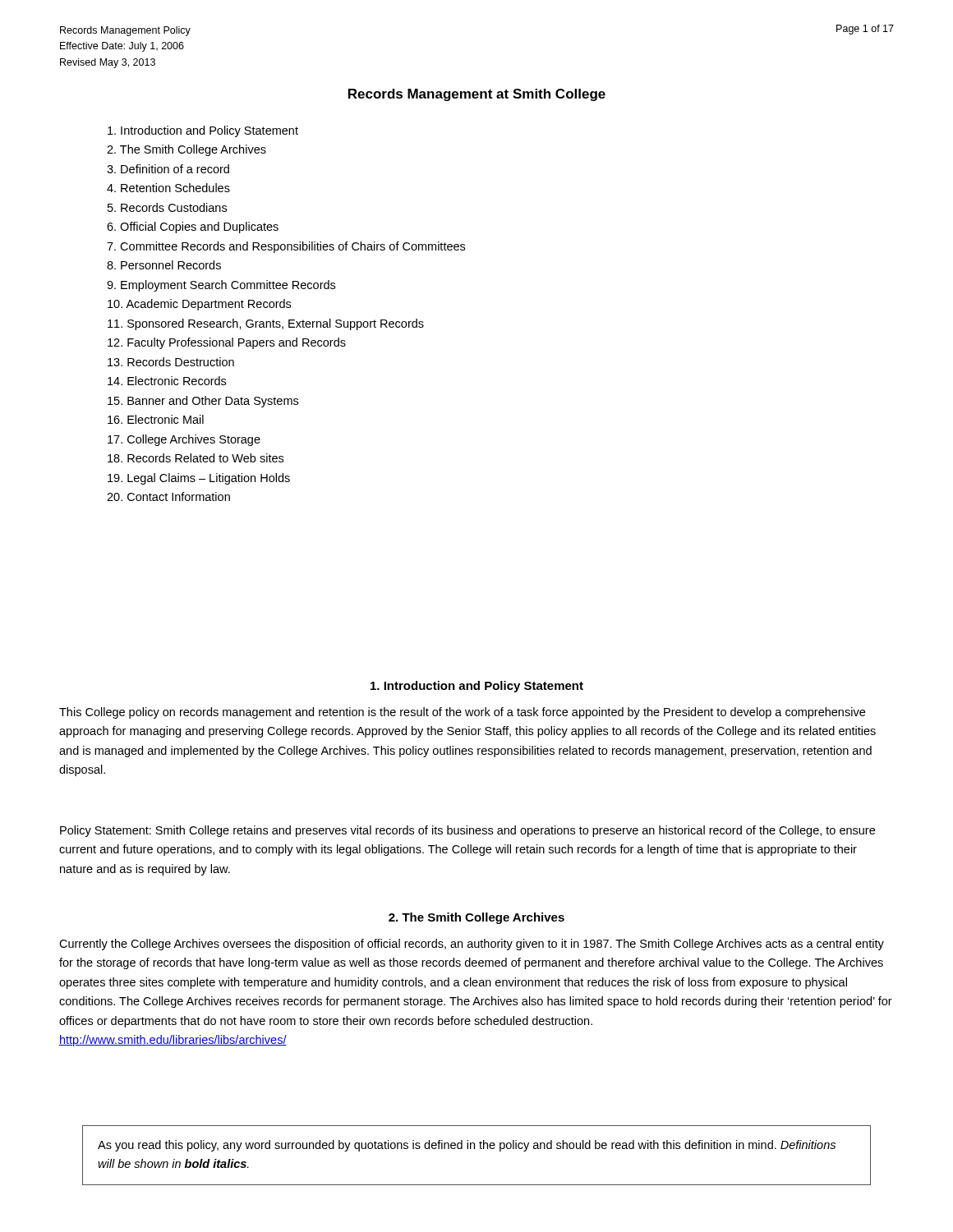Locate the block starting "6. Official Copies and"
The image size is (953, 1232).
point(193,227)
